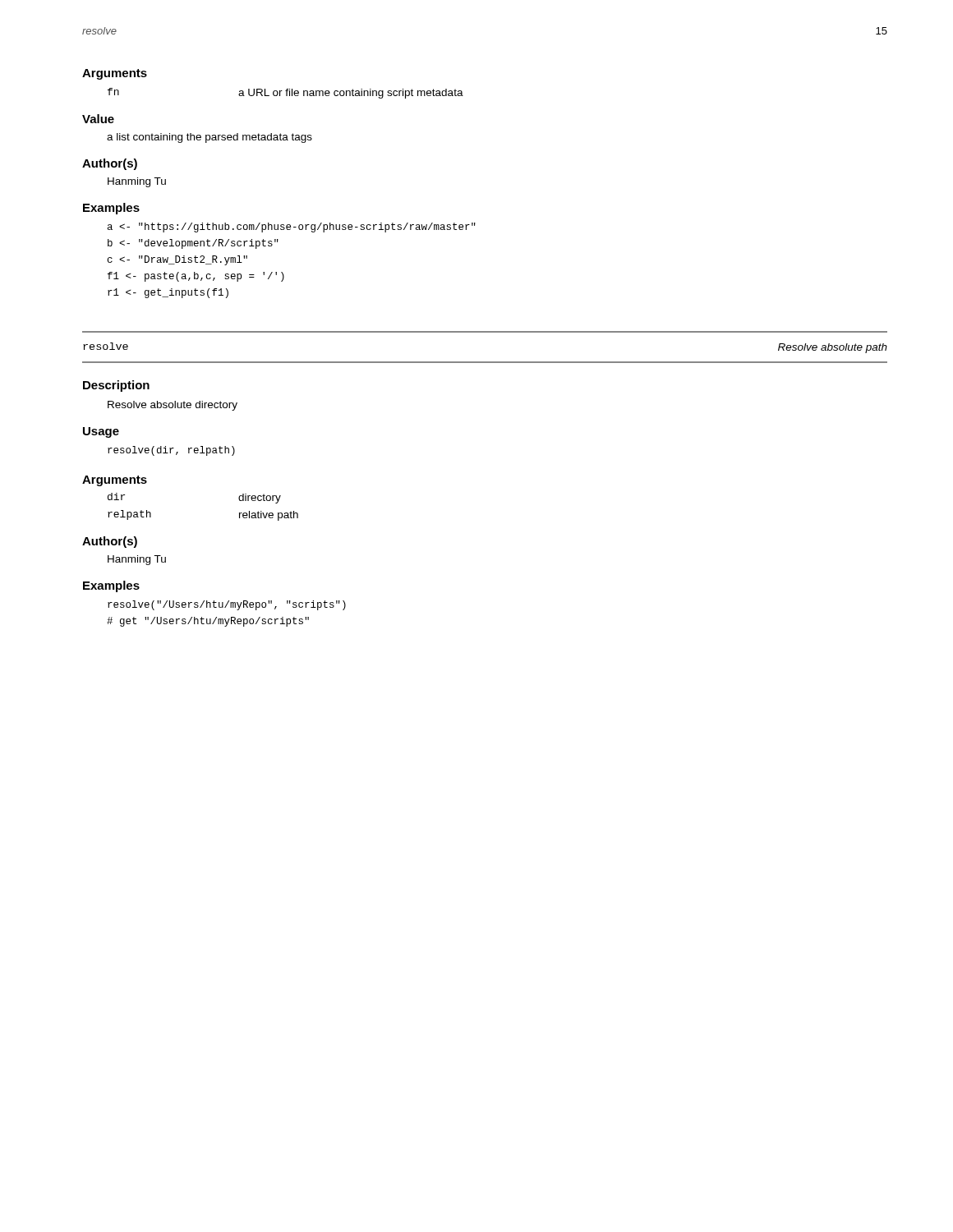Point to "a list containing the parsed metadata tags"
Screen dimensions: 1232x953
click(x=209, y=137)
